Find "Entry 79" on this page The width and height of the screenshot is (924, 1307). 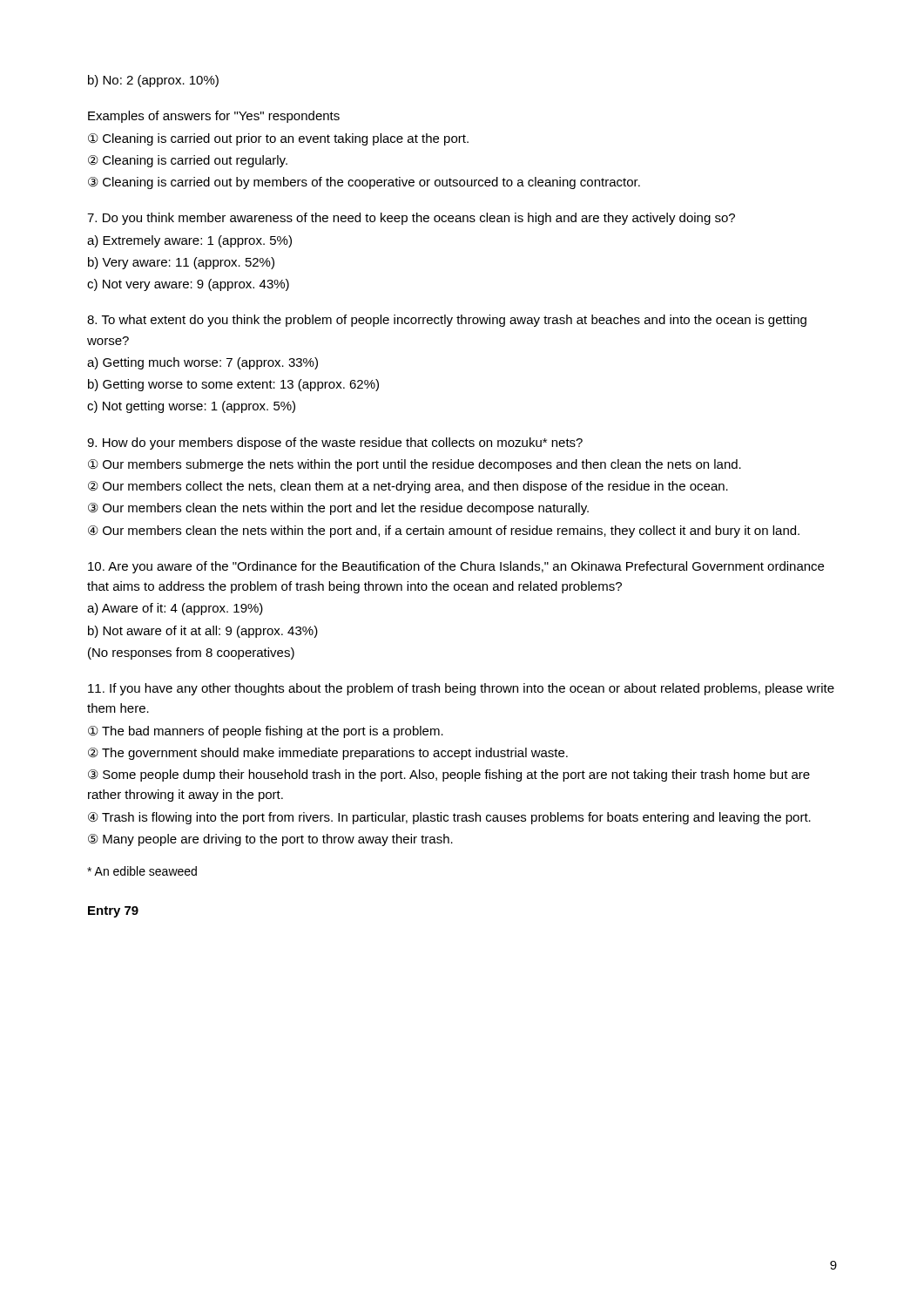(113, 910)
